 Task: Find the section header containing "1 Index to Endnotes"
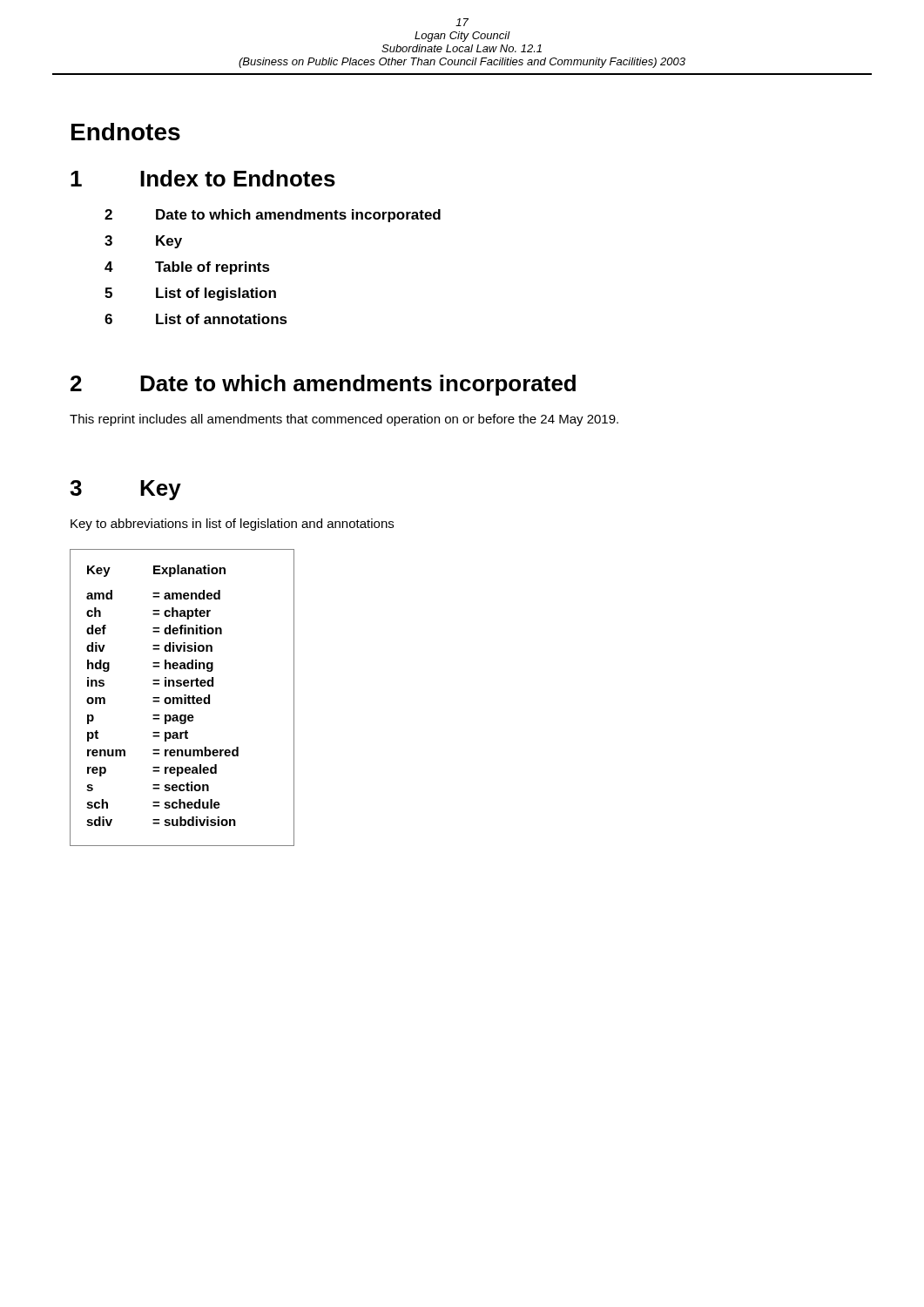click(x=203, y=179)
